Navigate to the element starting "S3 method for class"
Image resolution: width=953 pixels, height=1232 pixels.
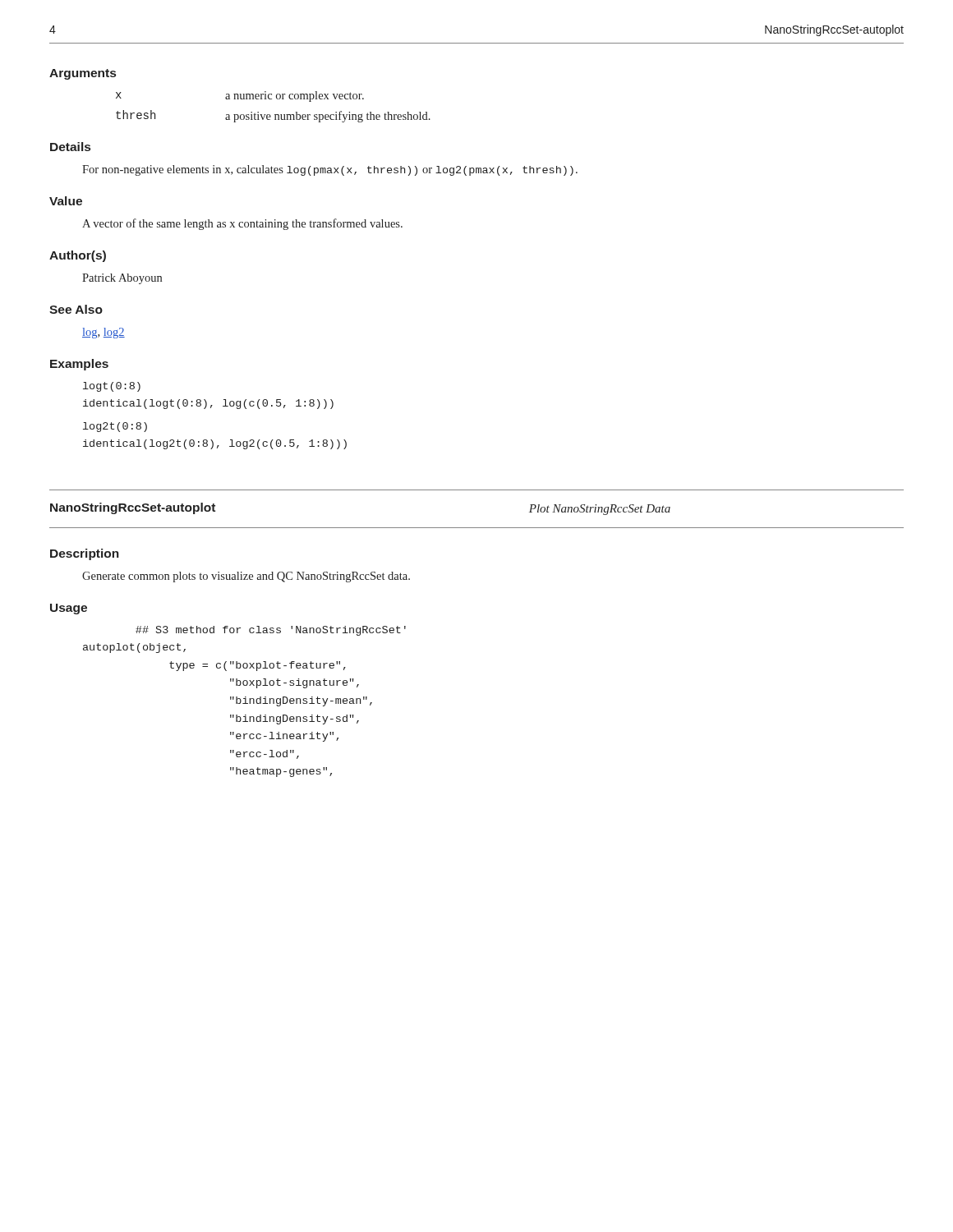(271, 631)
